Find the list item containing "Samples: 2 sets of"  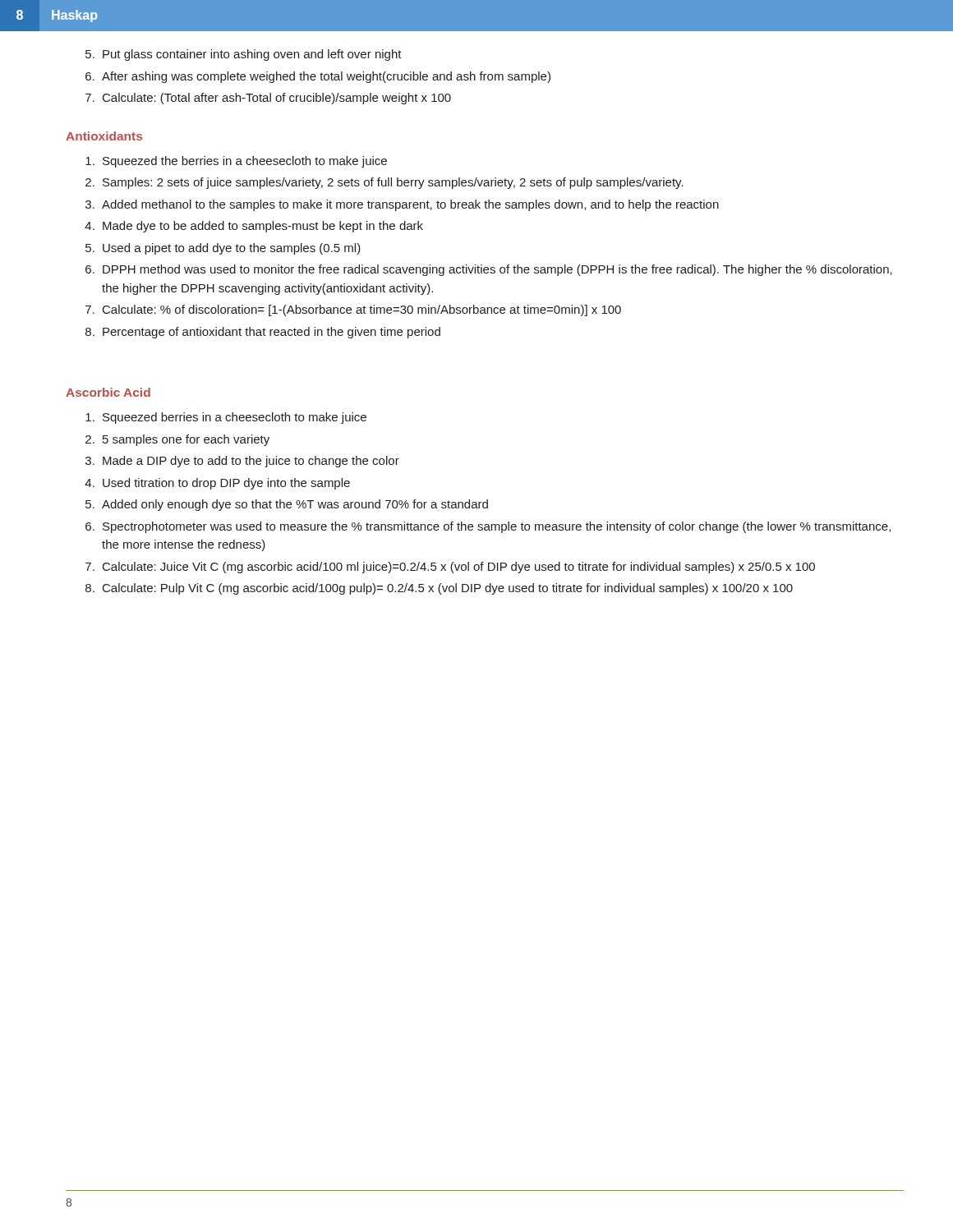tap(501, 183)
